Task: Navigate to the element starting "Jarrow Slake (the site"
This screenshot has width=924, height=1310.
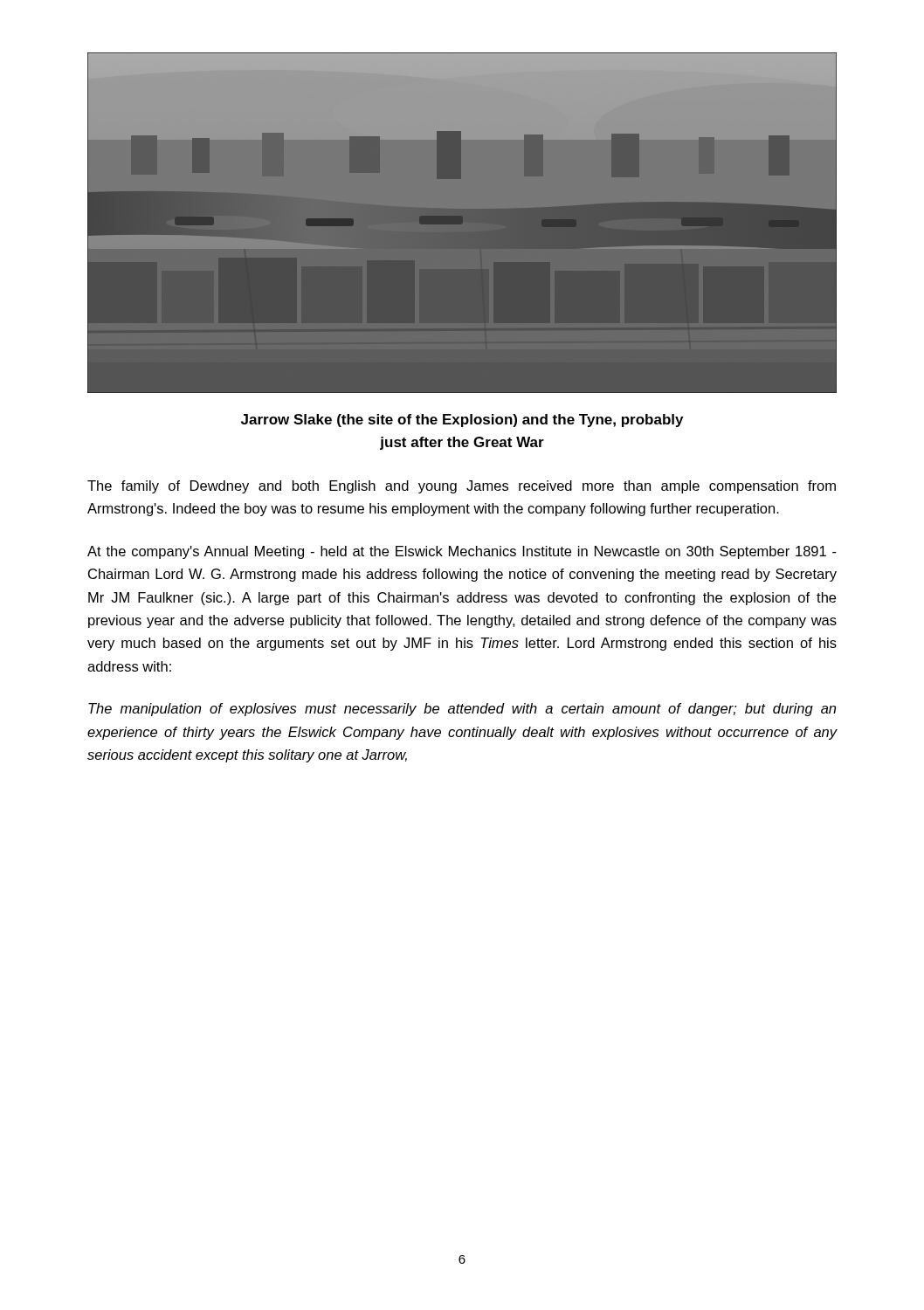Action: pos(462,431)
